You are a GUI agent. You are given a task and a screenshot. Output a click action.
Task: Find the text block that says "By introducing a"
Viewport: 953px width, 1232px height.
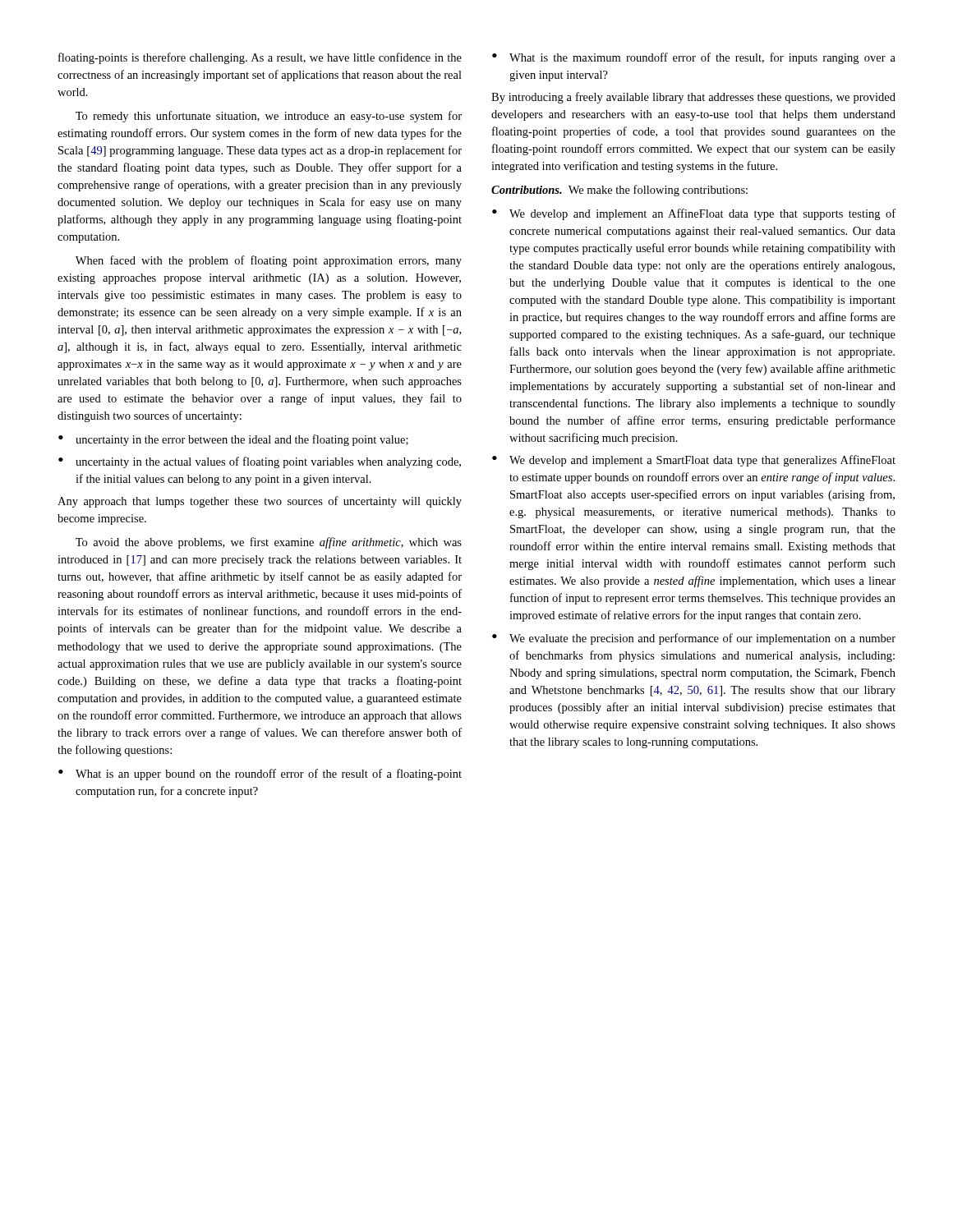(x=693, y=144)
